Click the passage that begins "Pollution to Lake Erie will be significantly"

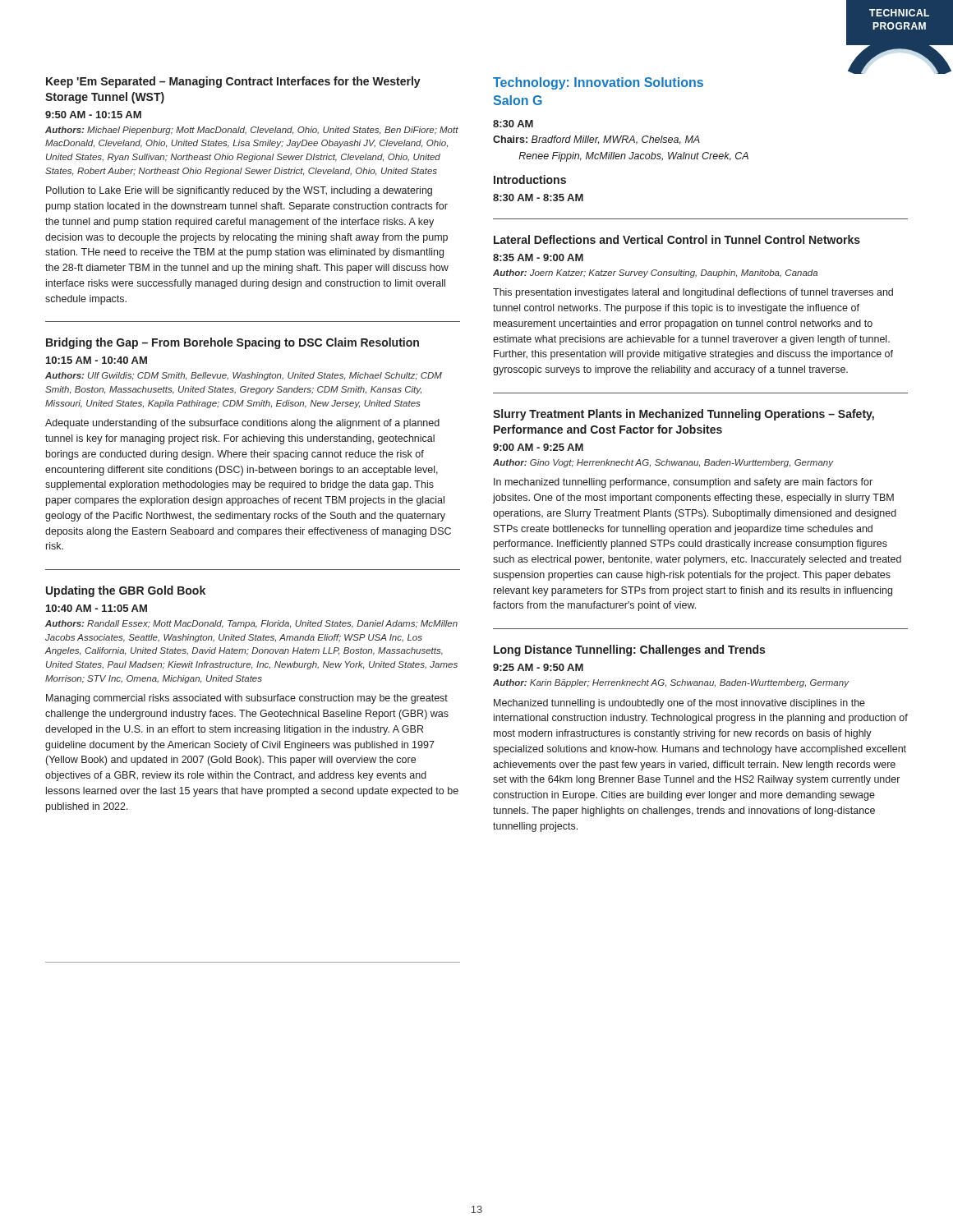pos(253,245)
